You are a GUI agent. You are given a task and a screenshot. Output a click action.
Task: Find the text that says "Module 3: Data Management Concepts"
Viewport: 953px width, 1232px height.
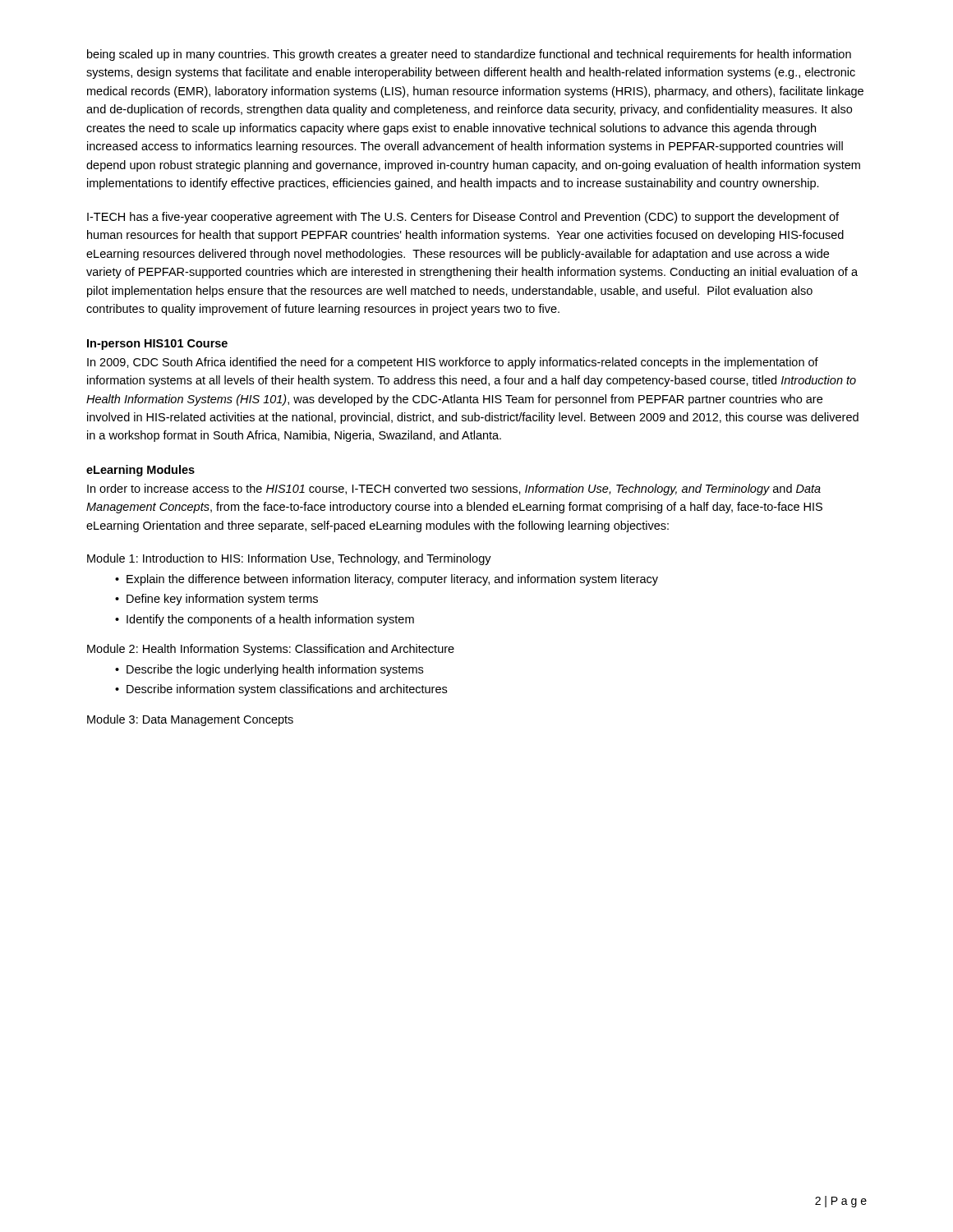point(190,719)
